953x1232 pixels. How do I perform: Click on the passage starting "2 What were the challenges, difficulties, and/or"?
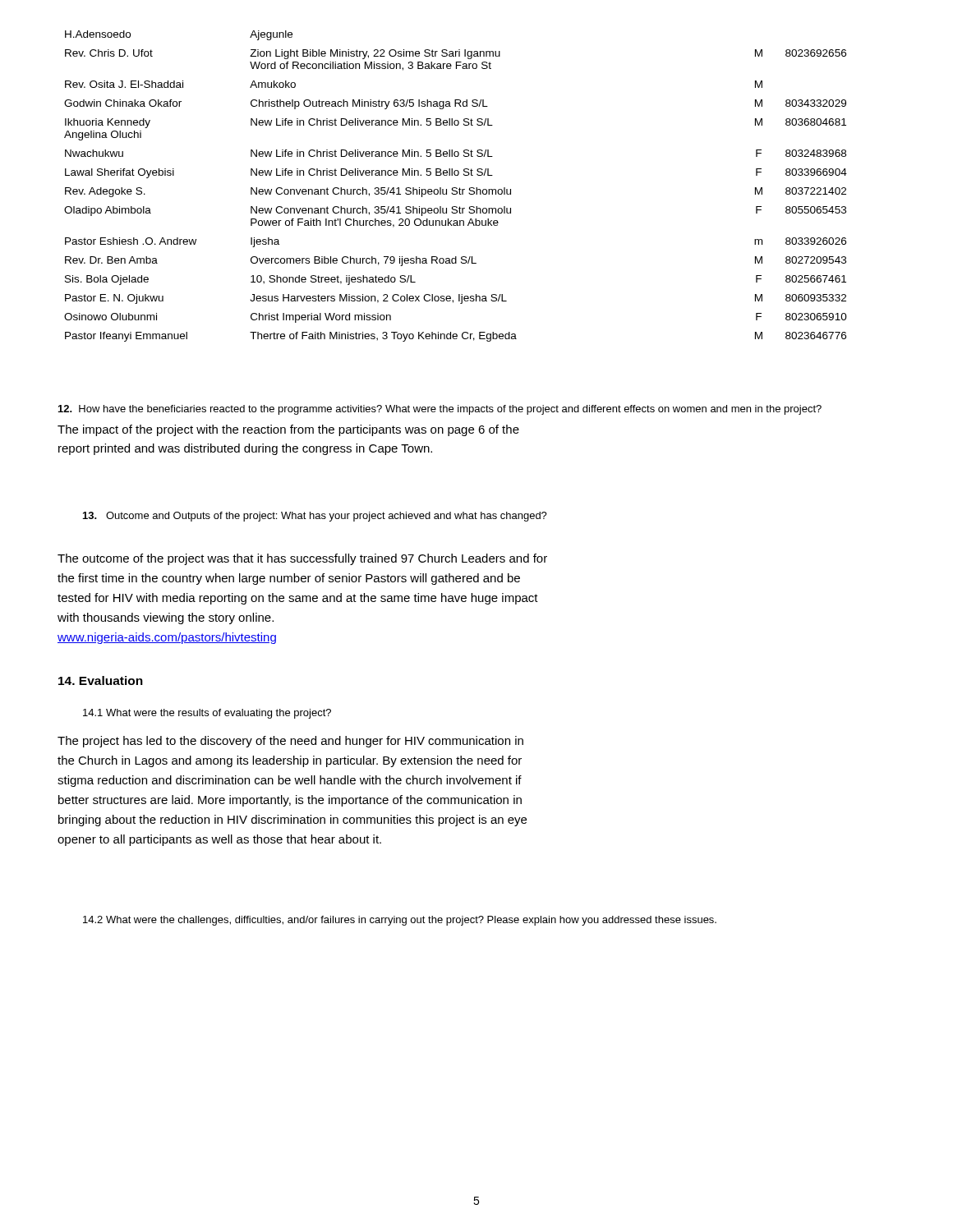coord(400,919)
